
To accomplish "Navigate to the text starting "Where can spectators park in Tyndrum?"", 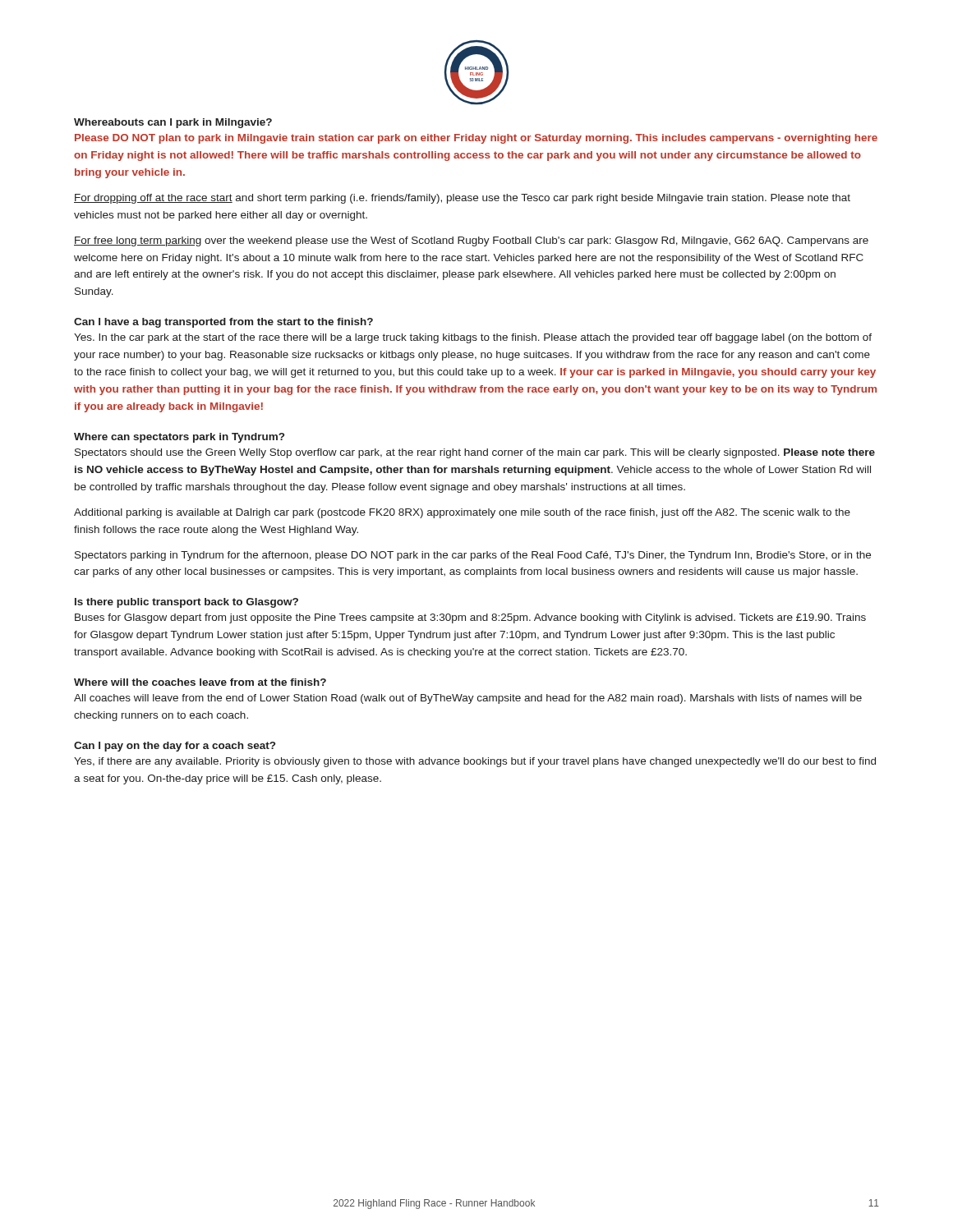I will tap(180, 436).
